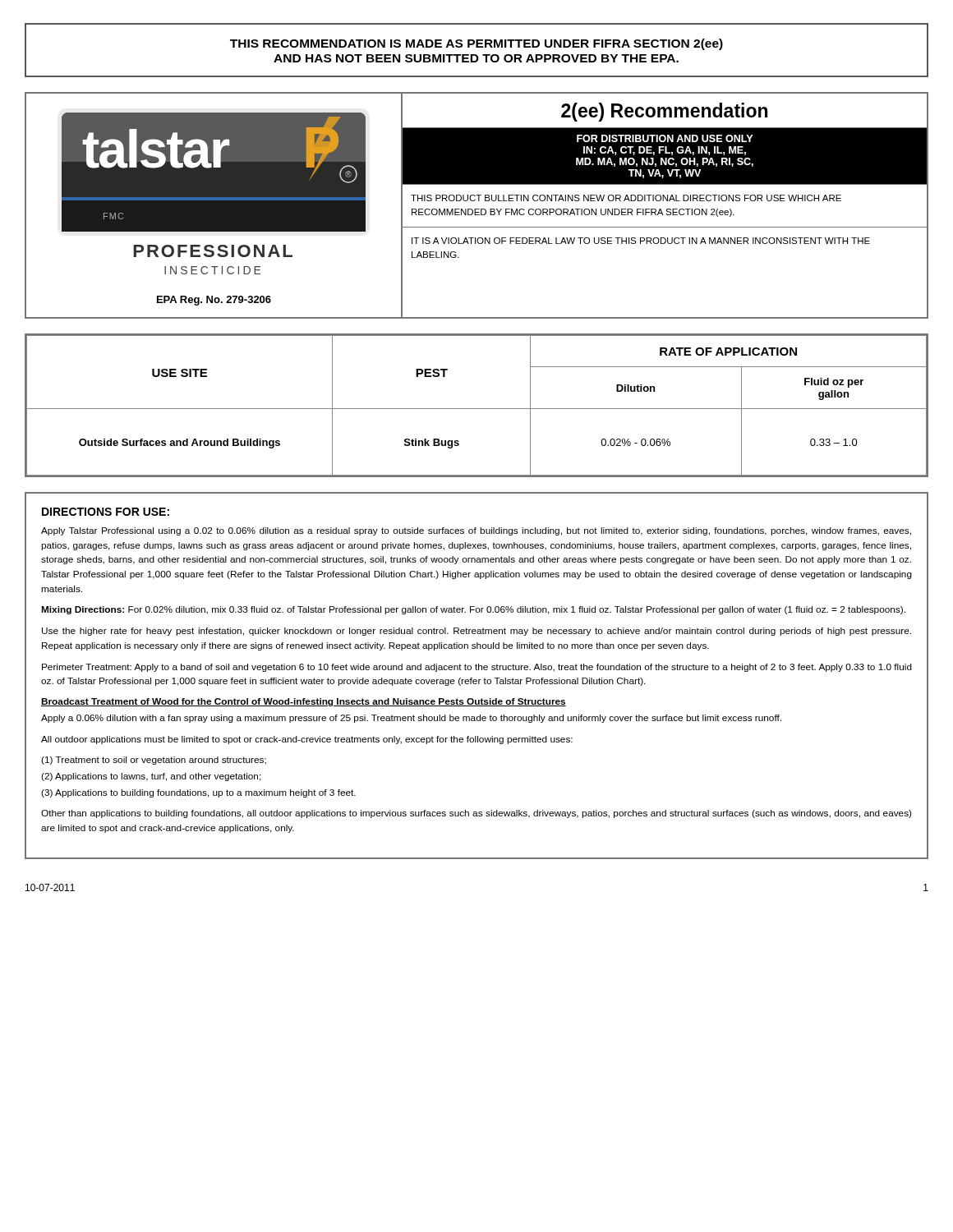The width and height of the screenshot is (953, 1232).
Task: Click on the logo
Action: pos(214,205)
